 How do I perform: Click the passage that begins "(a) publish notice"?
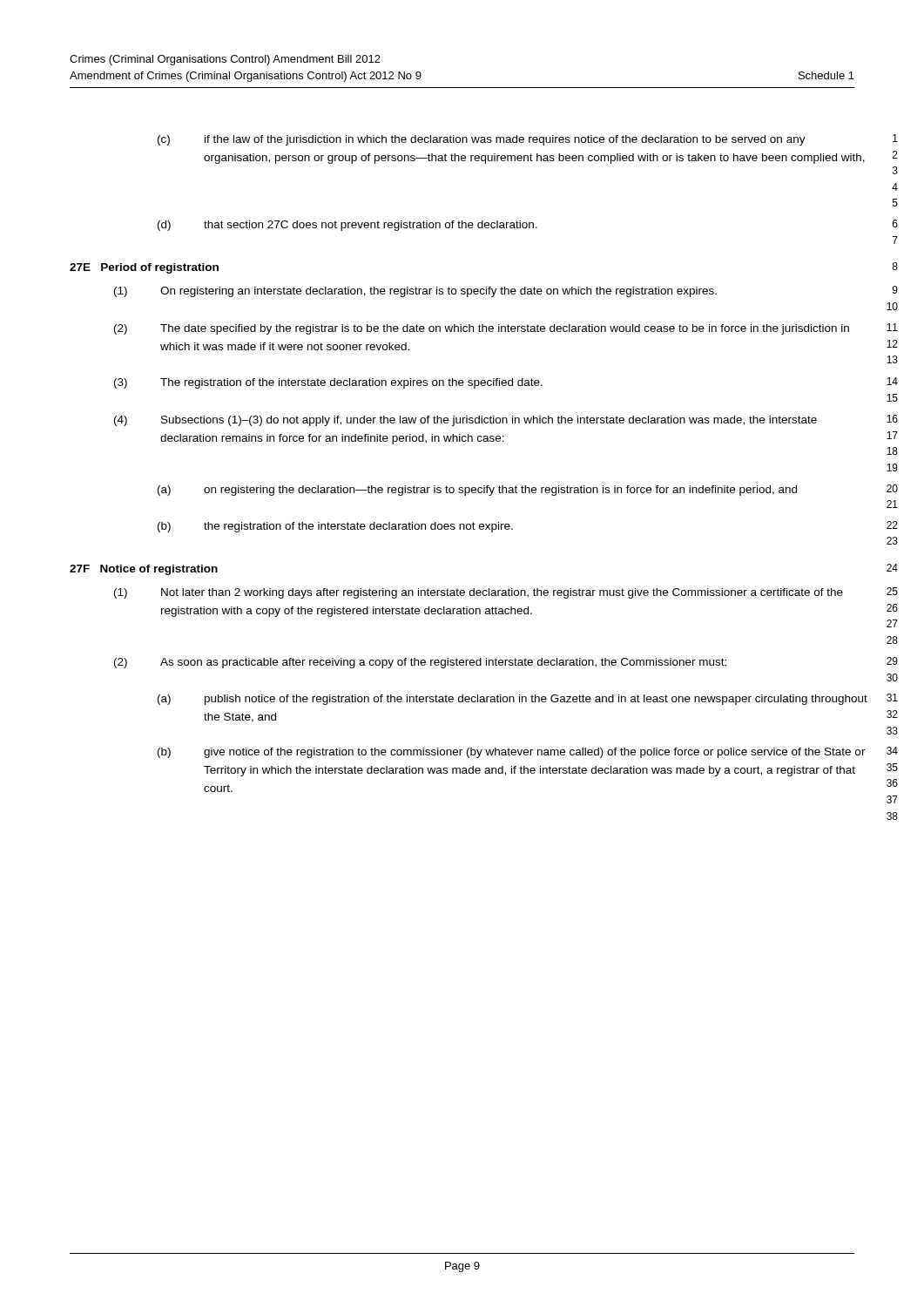click(528, 699)
